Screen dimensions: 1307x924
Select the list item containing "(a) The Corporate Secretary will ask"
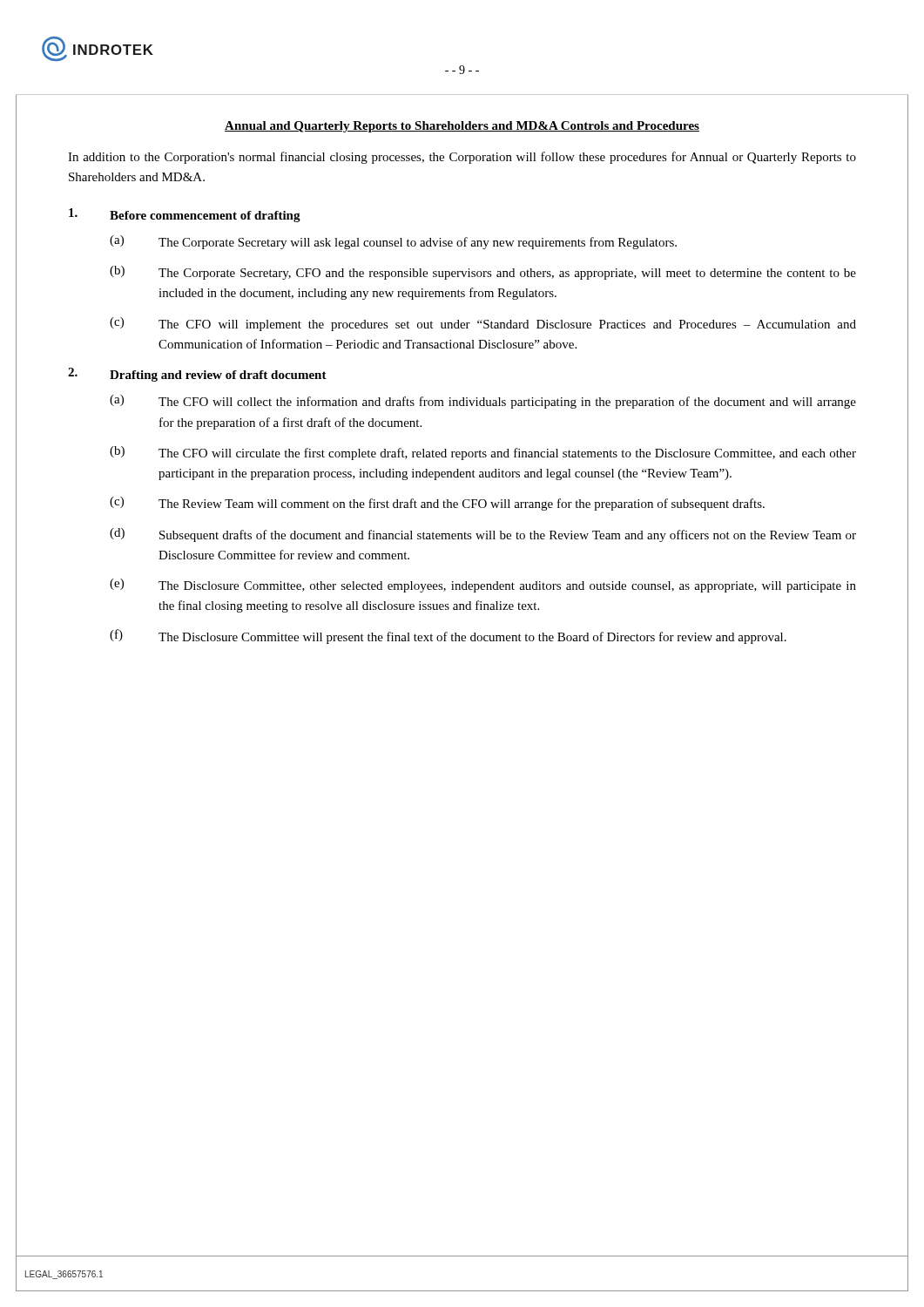(483, 243)
